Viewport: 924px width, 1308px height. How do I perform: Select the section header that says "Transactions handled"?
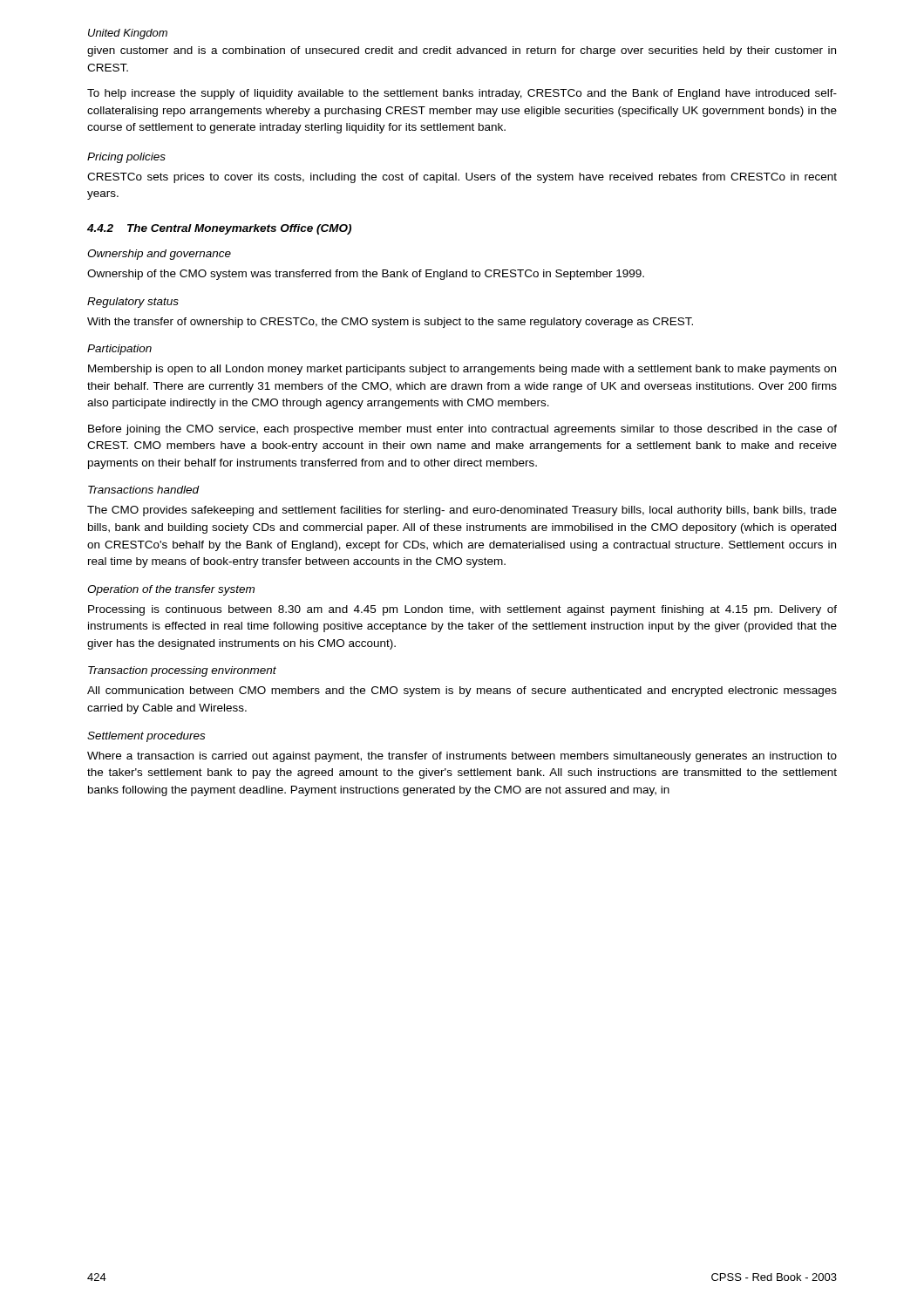click(x=143, y=490)
